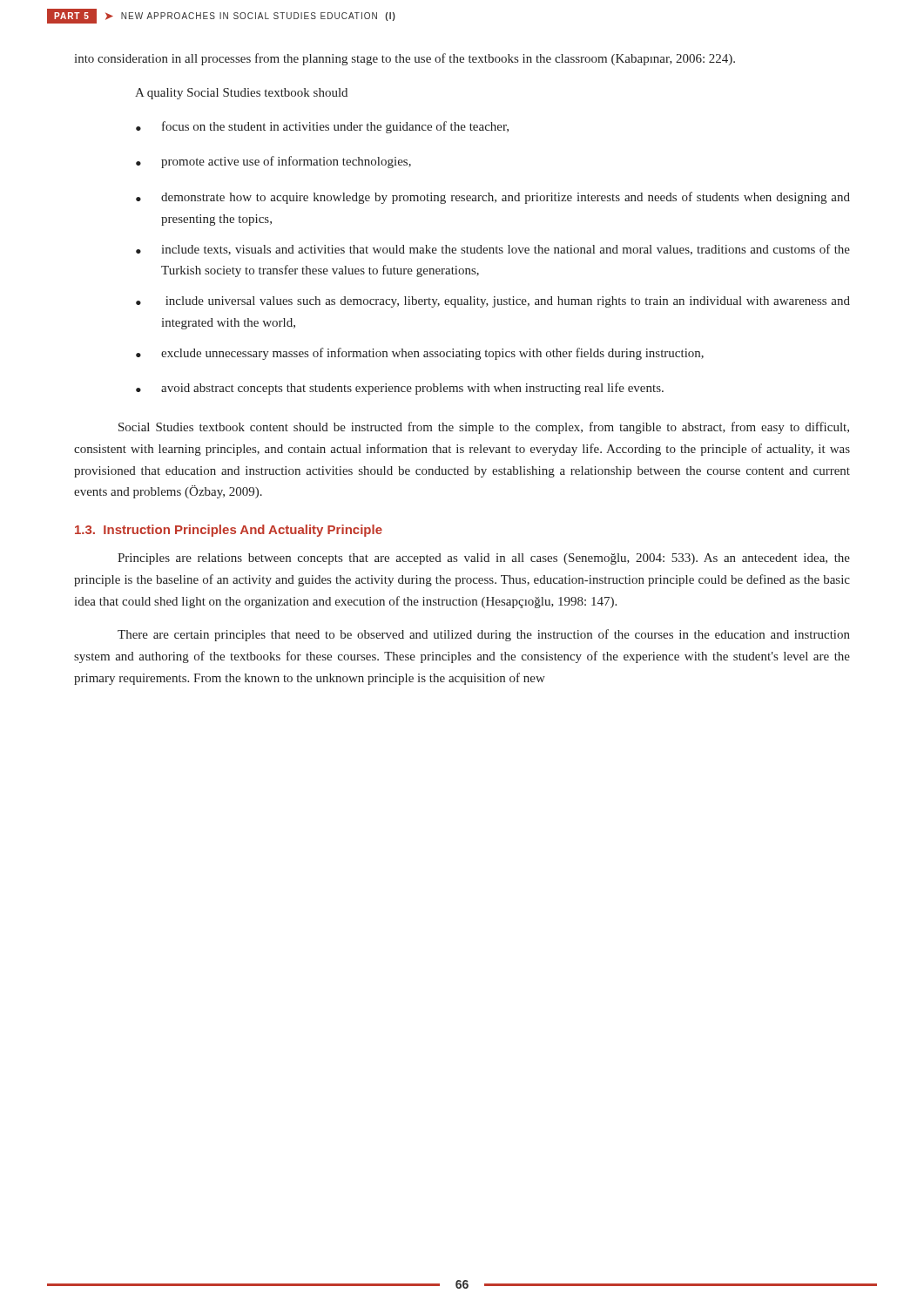The image size is (924, 1307).
Task: Point to the element starting "• exclude unnecessary masses of information when"
Action: (x=492, y=356)
